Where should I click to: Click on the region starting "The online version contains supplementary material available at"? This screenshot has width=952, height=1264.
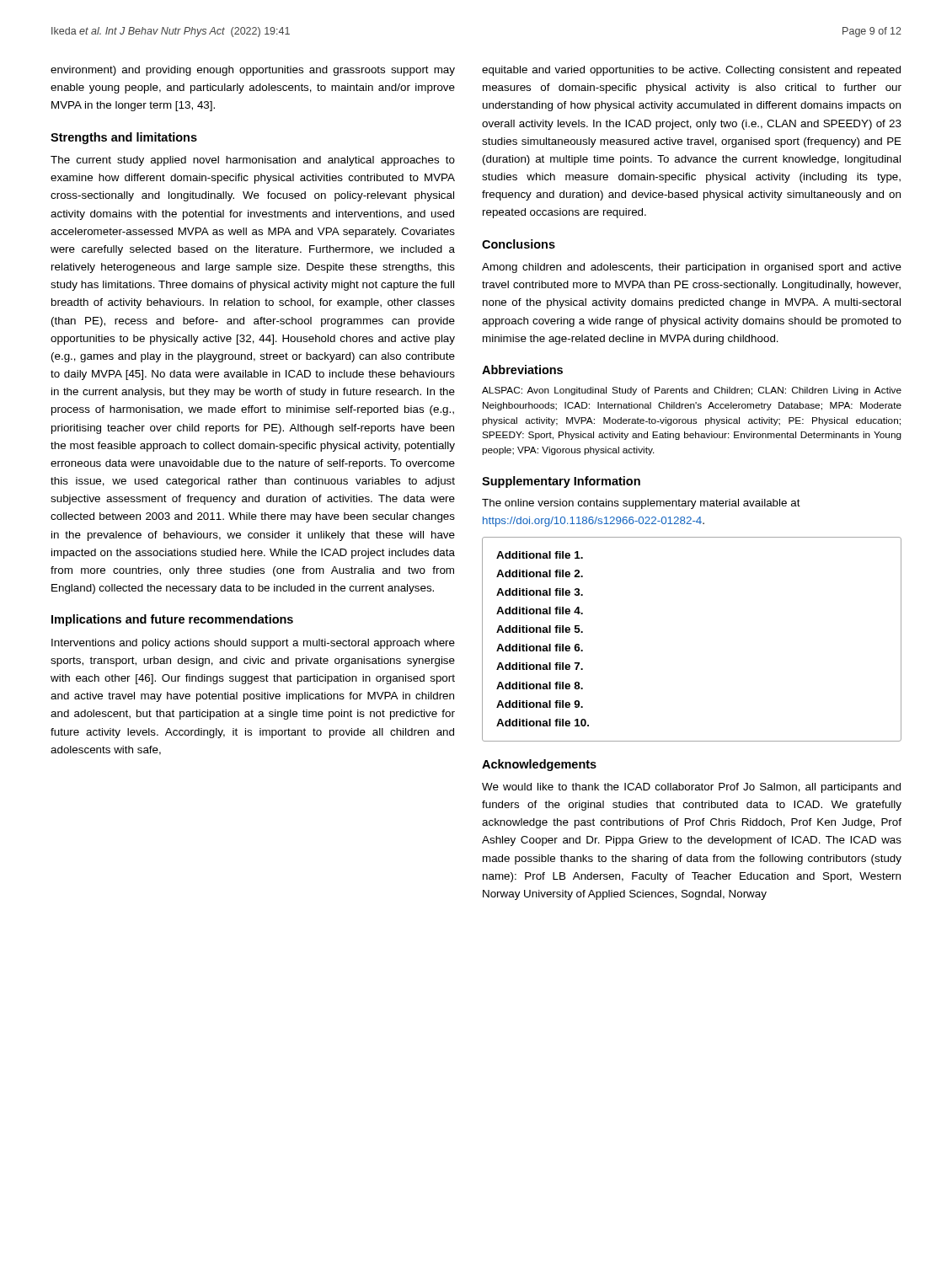(641, 512)
